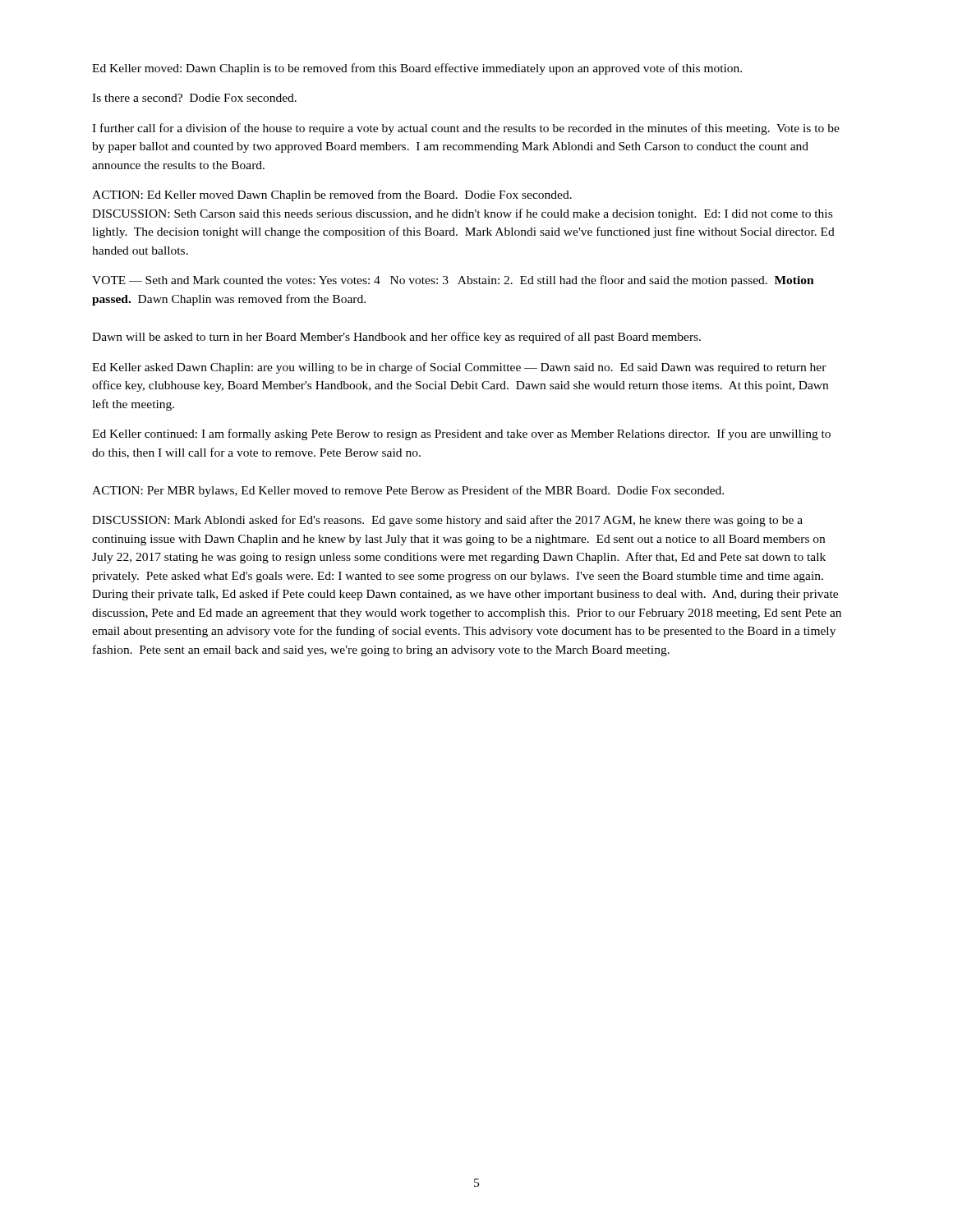Locate the region starting "Ed Keller moved: Dawn Chaplin is"

point(417,68)
